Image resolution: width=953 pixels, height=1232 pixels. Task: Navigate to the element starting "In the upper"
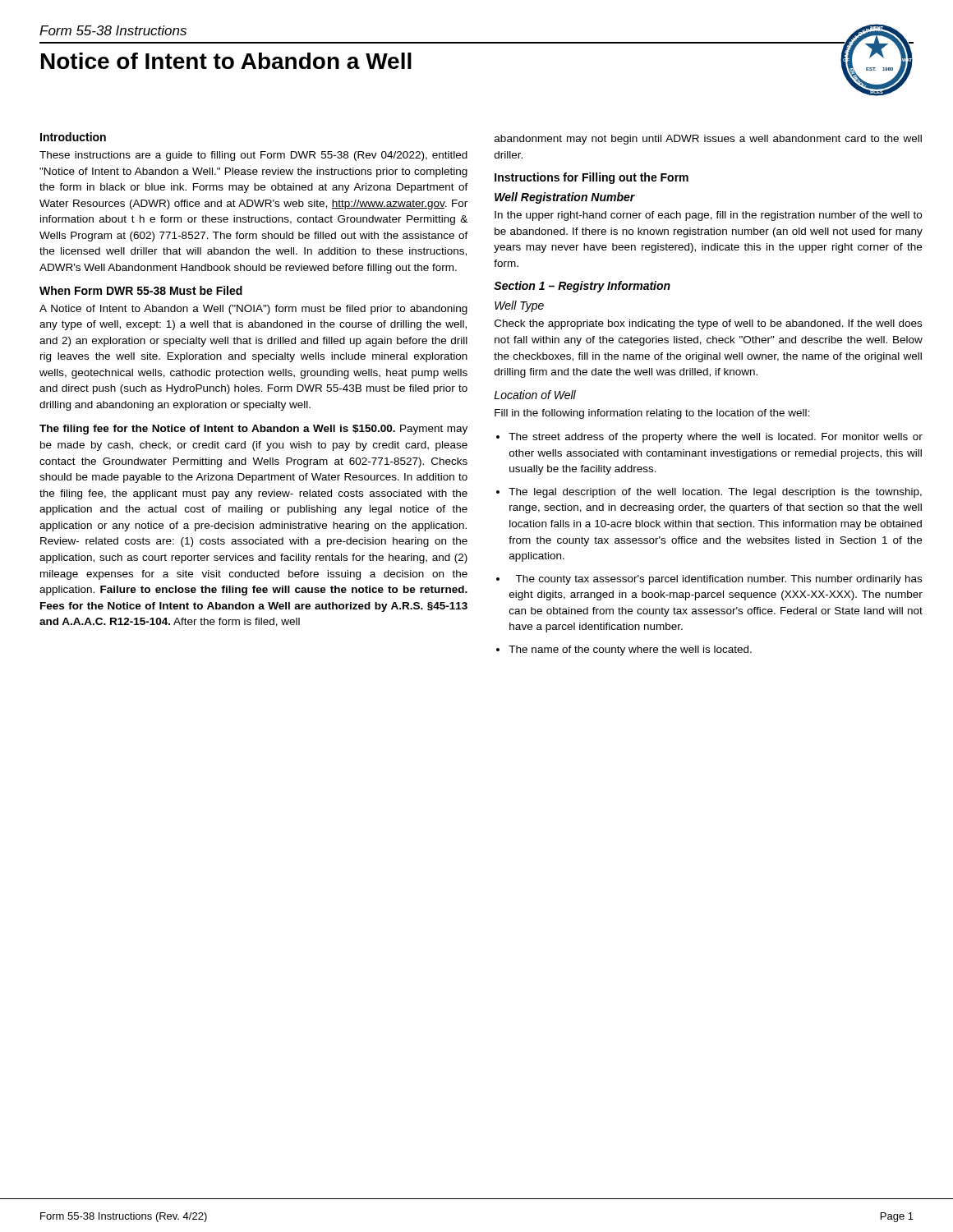[x=708, y=239]
